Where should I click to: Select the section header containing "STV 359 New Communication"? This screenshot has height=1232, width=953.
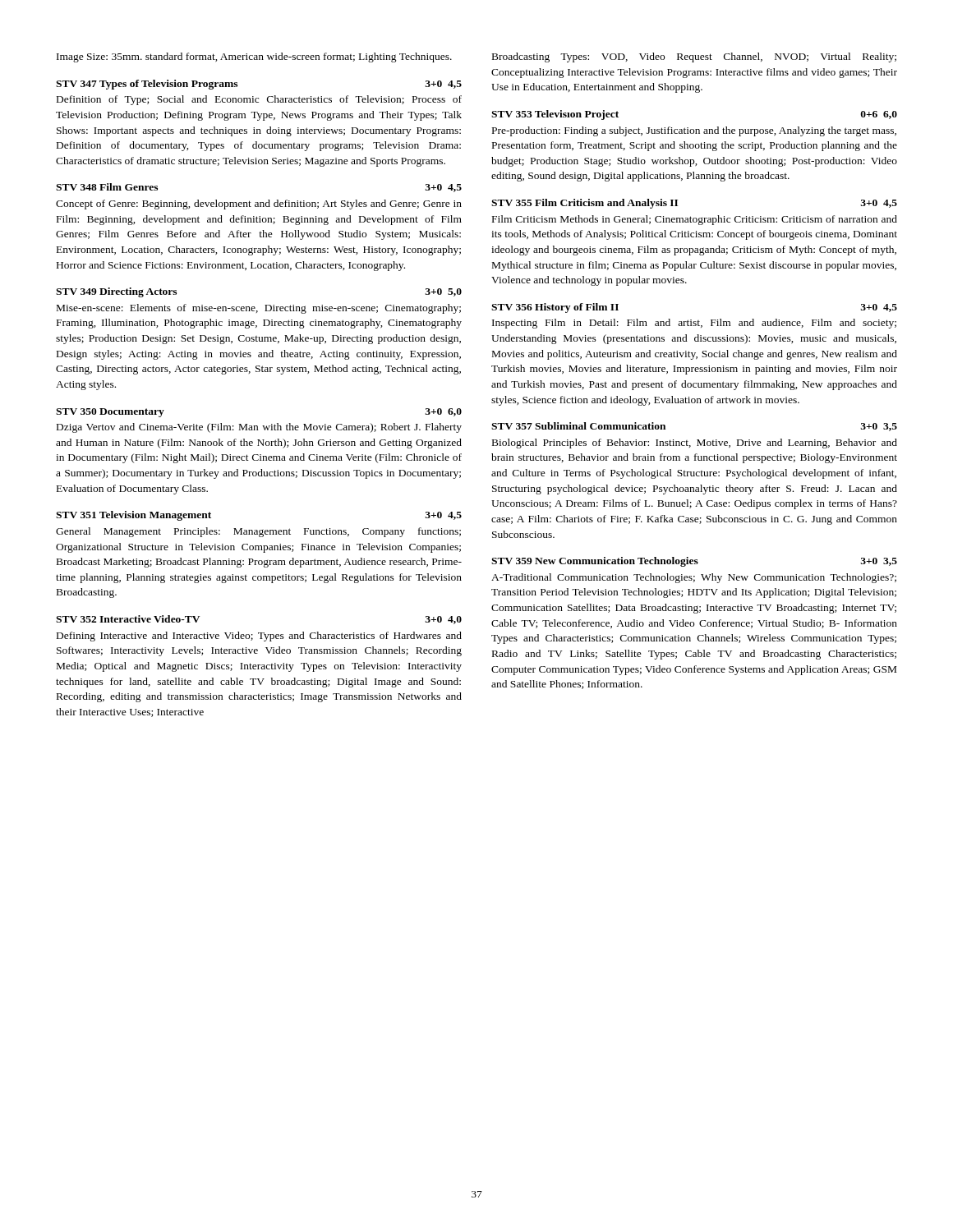coord(694,623)
